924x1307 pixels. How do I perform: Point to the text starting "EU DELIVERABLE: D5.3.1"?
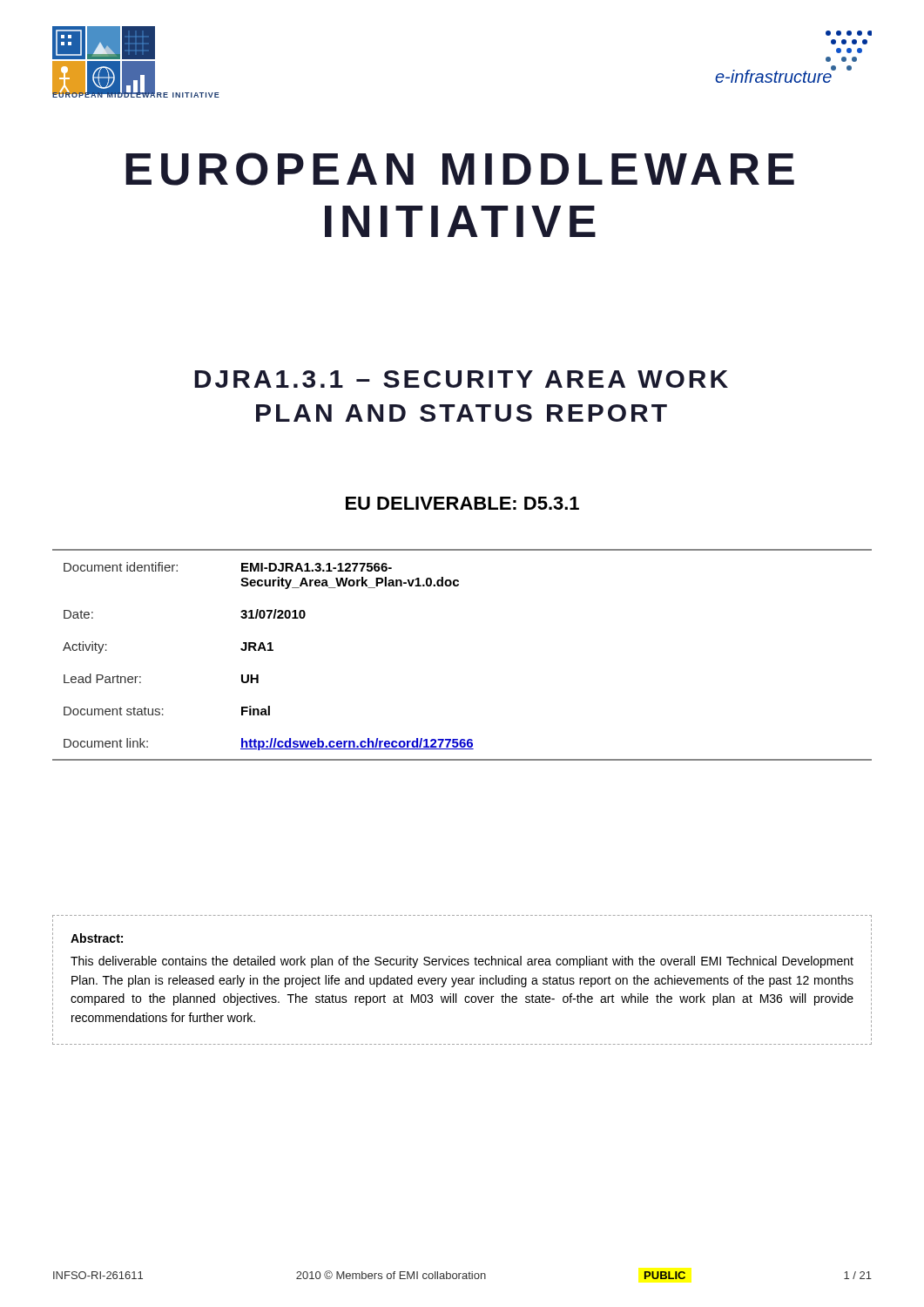coord(462,504)
